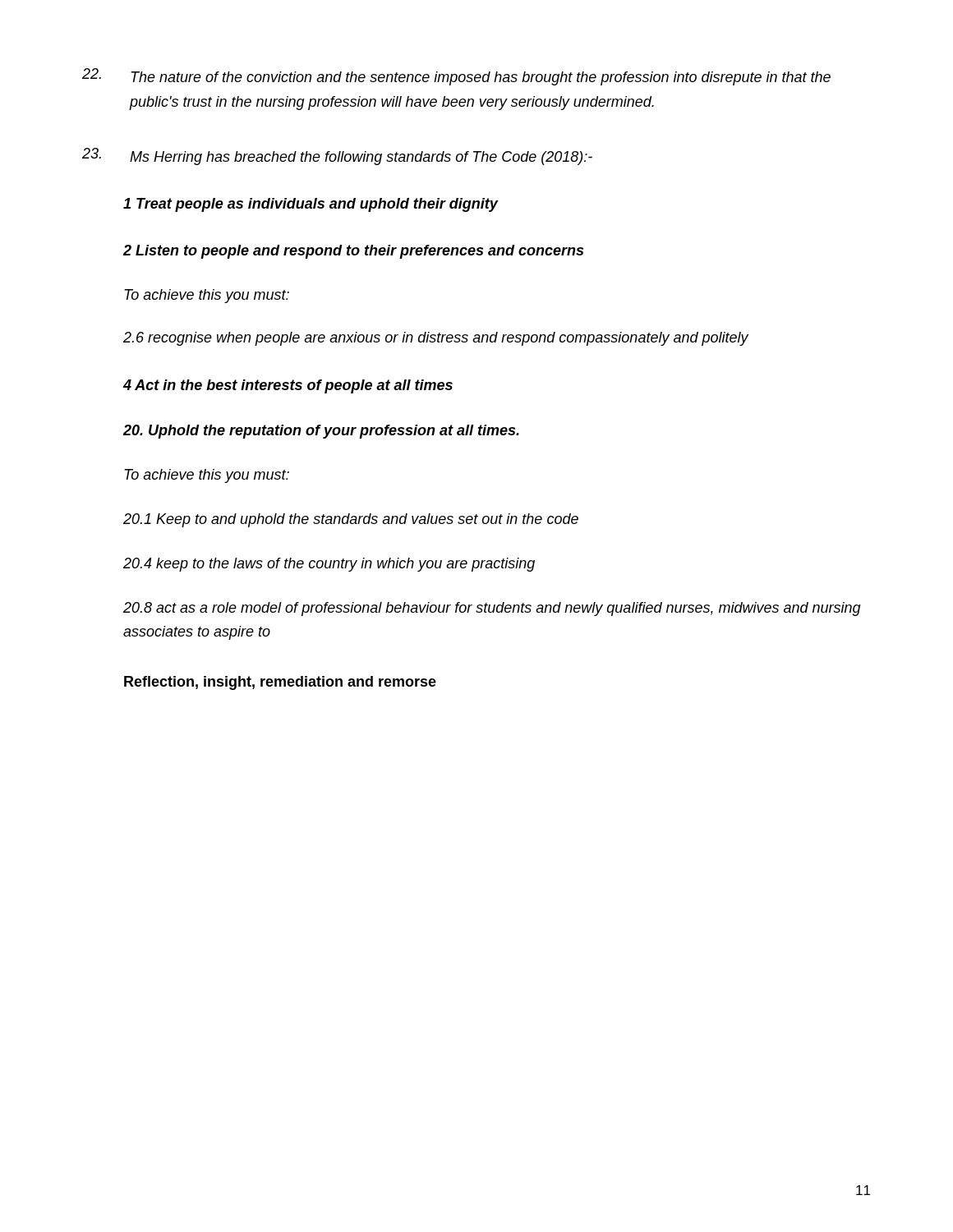Select the list item that says "23. Ms Herring has breached the"
Screen dimensions: 1232x953
(x=337, y=158)
